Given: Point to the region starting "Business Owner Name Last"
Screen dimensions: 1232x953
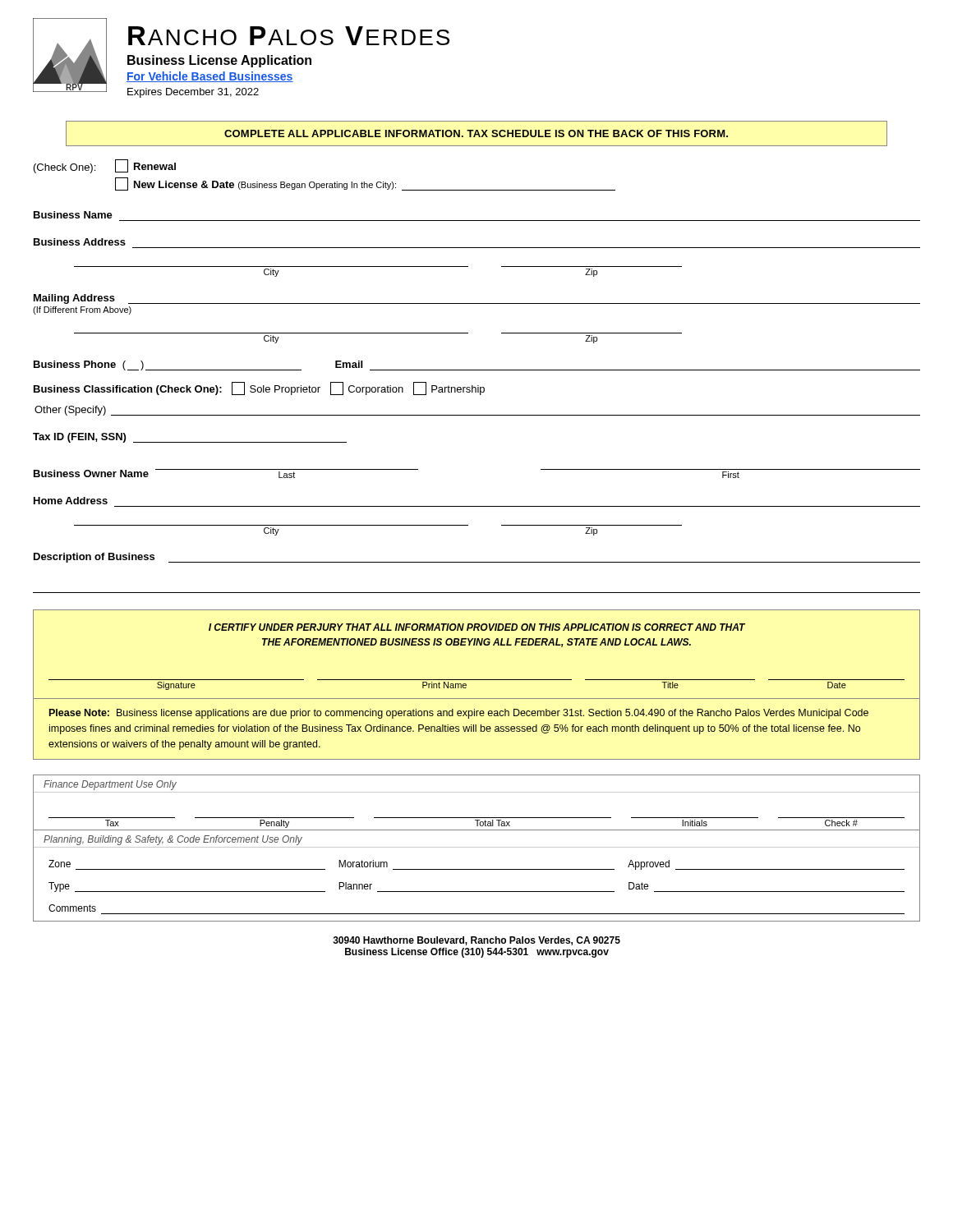Looking at the screenshot, I should [x=286, y=473].
